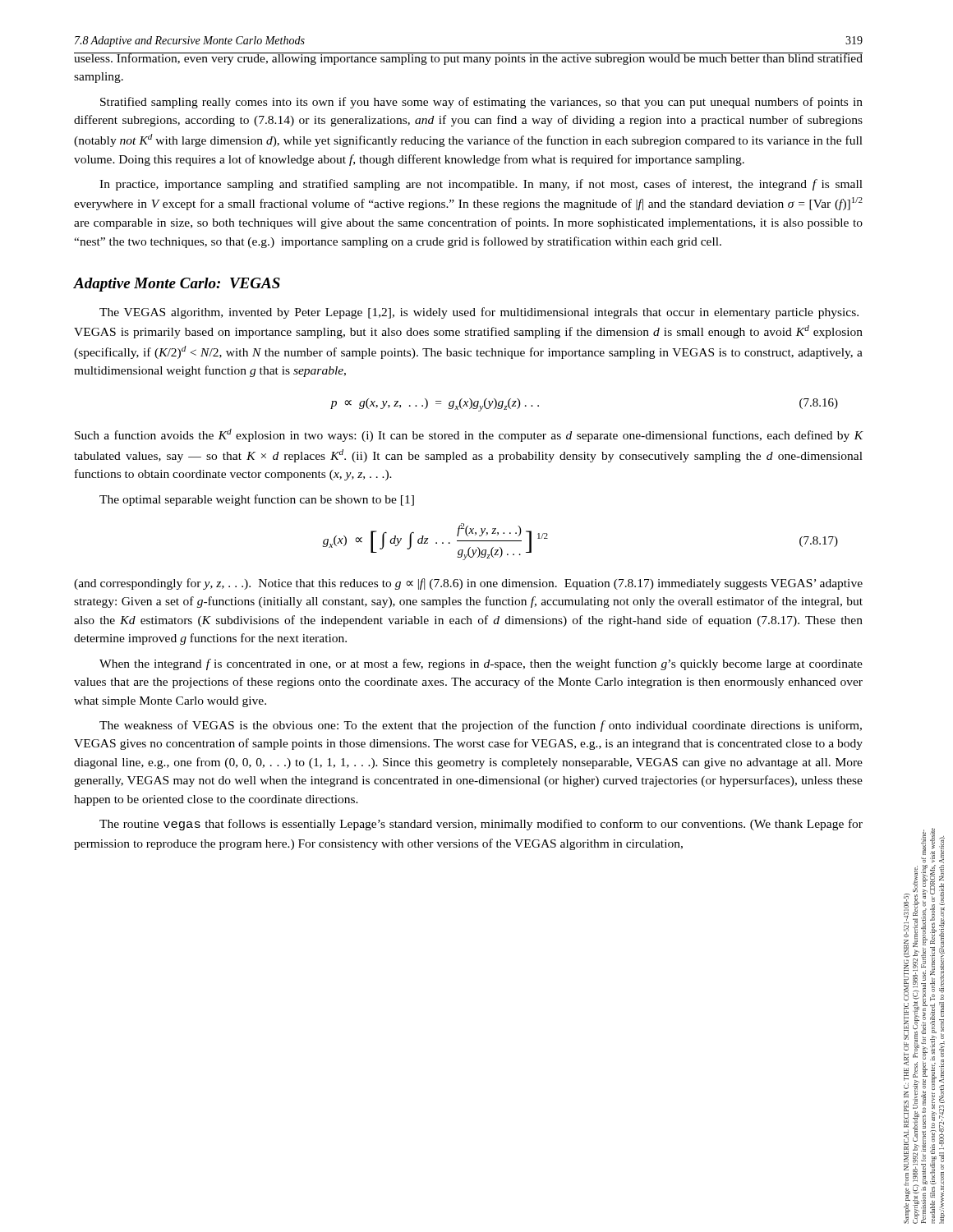Select the formula containing "p ∝ g(x, y, z, . ."
This screenshot has height=1232, width=953.
[x=472, y=403]
